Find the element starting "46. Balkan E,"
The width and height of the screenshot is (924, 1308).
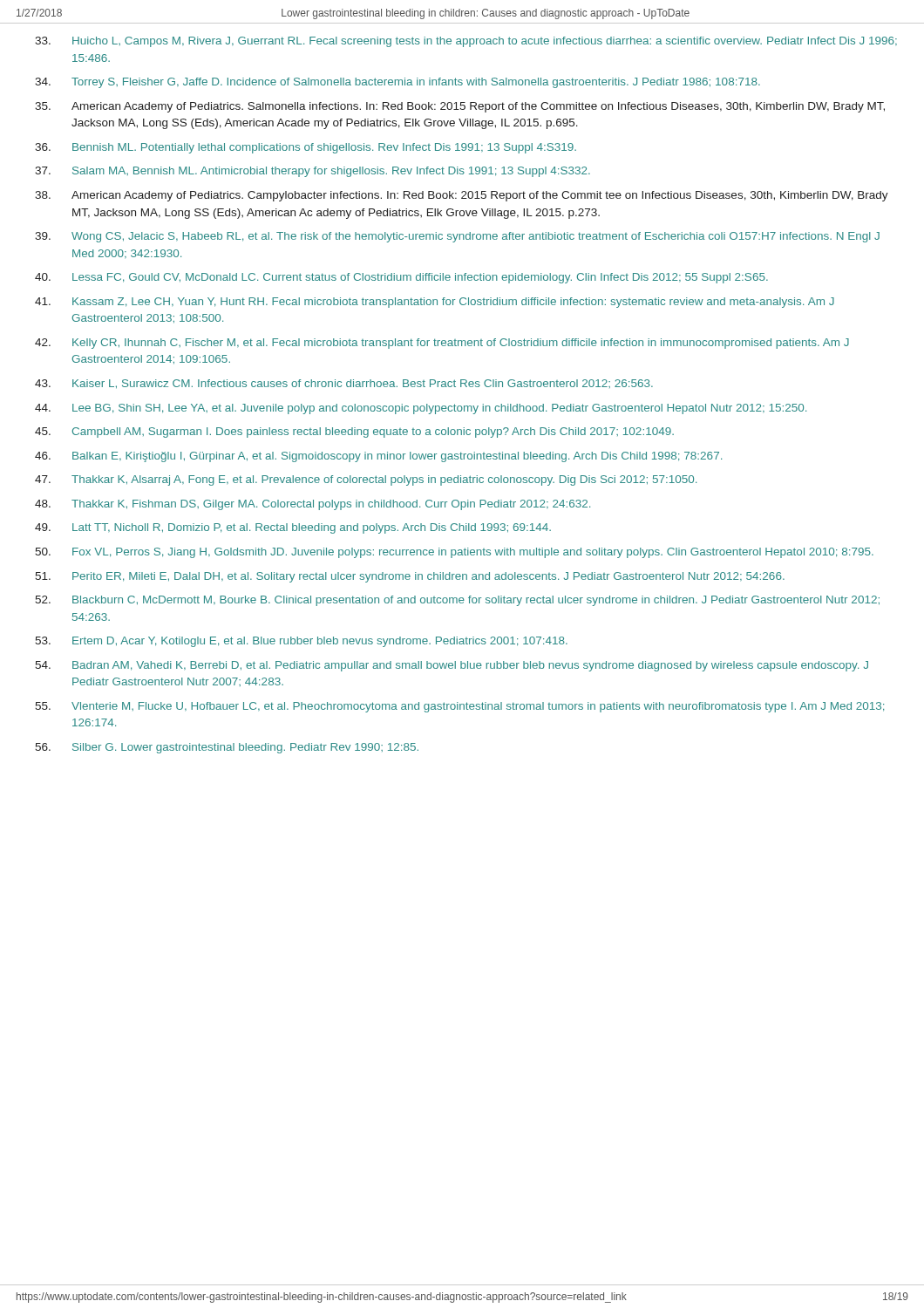(466, 456)
